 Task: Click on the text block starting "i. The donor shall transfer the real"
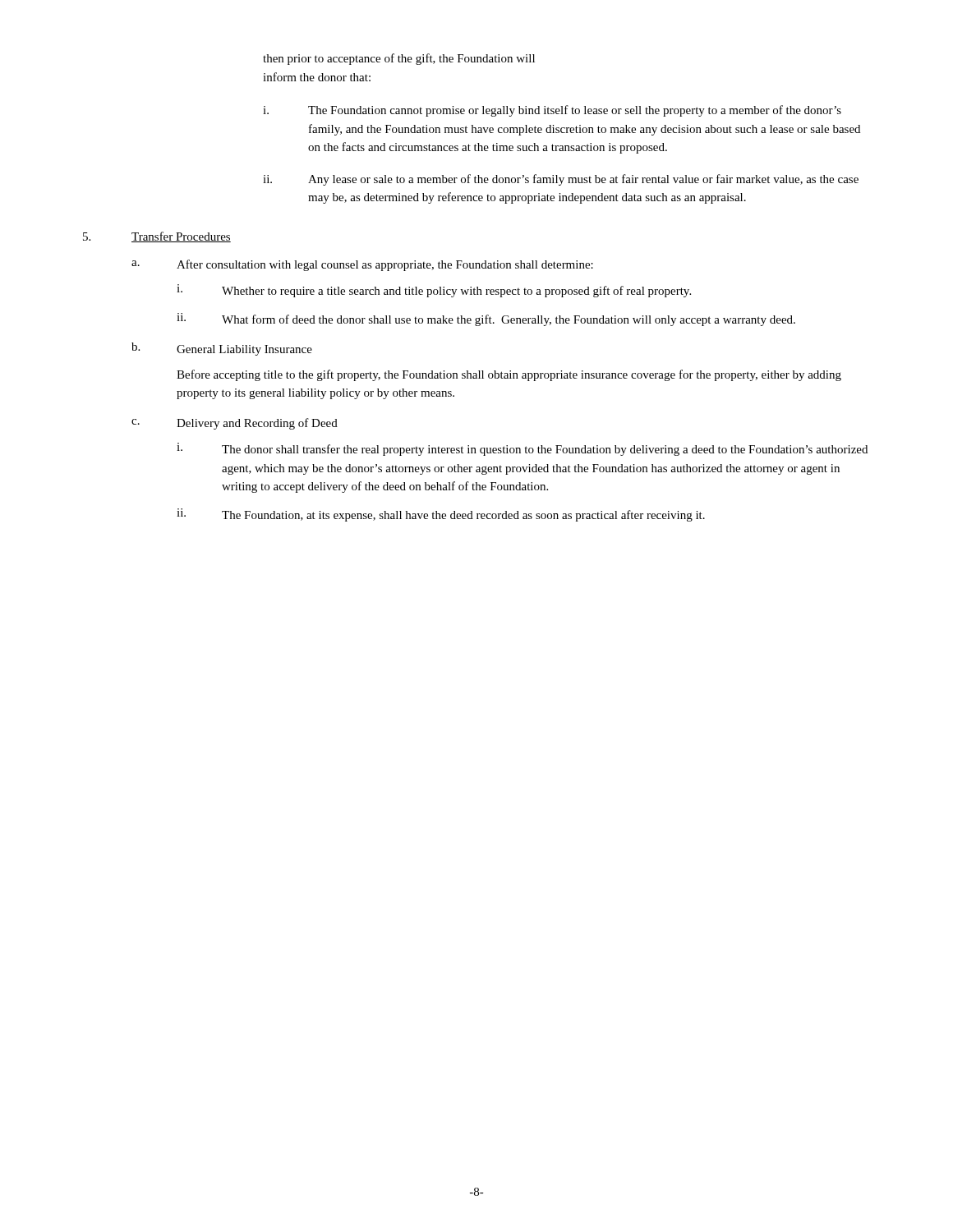tap(524, 468)
